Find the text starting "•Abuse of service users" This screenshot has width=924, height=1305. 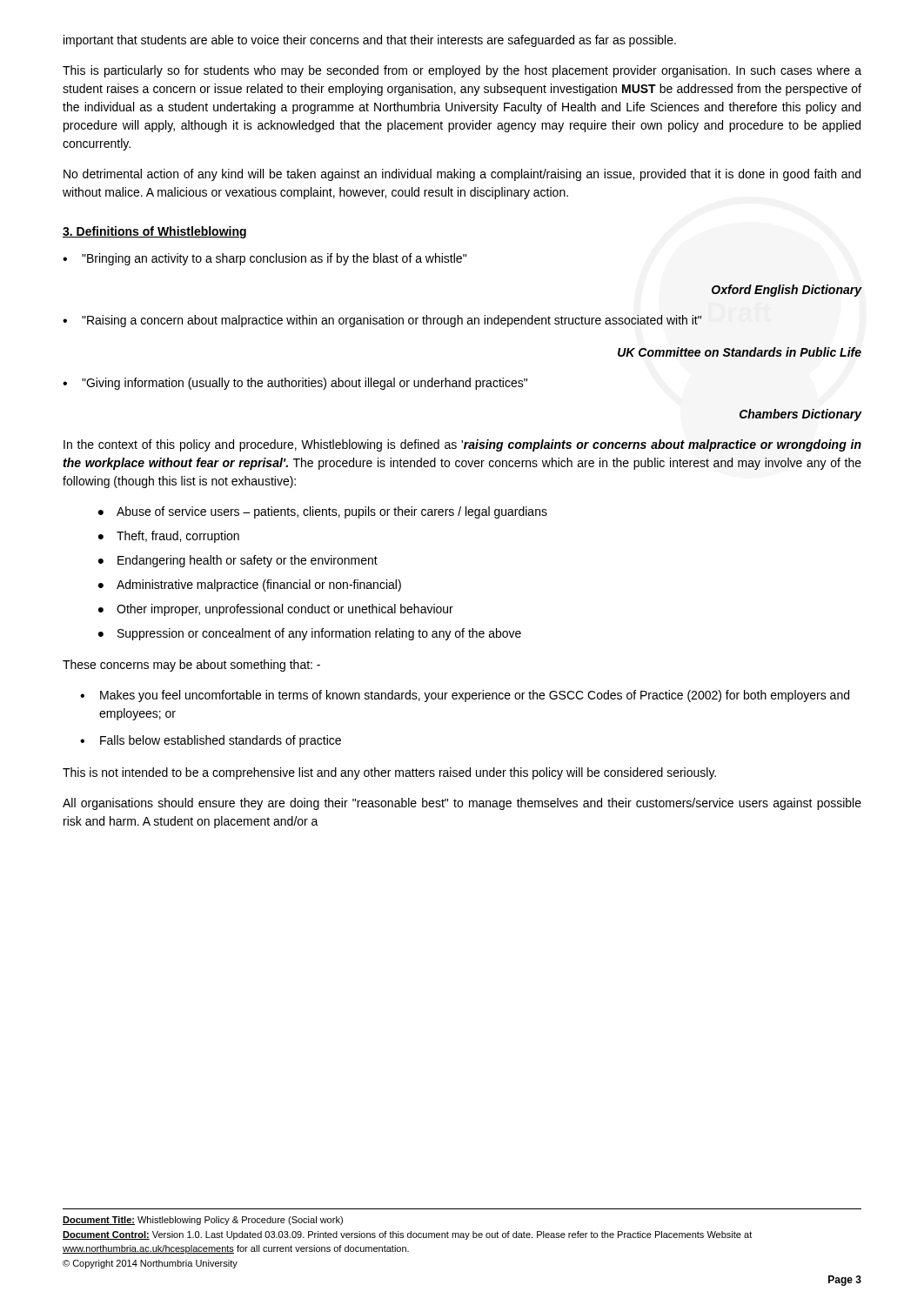(322, 513)
